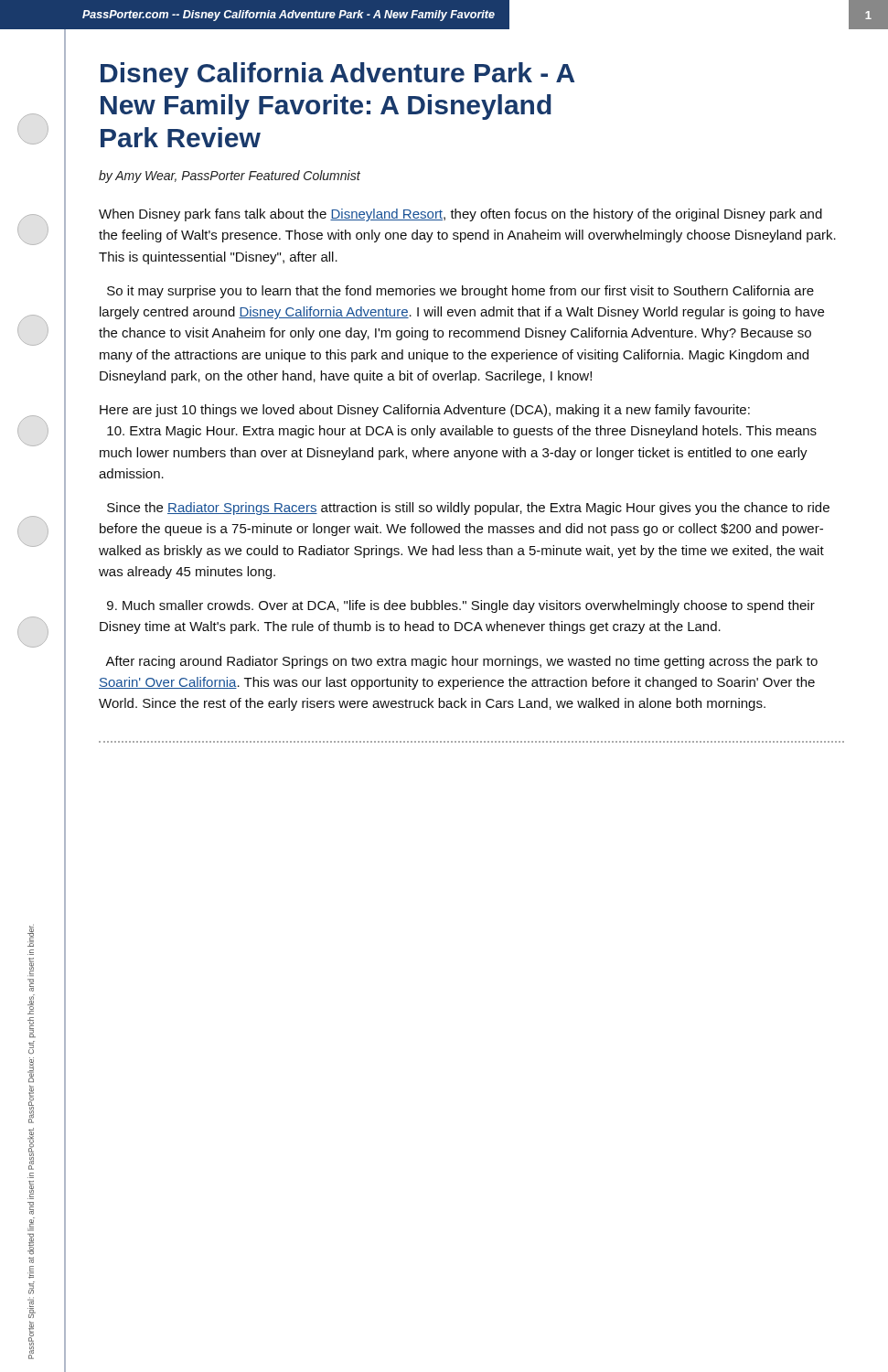The width and height of the screenshot is (888, 1372).
Task: Select the element starting "Since the Radiator Springs Racers attraction is still"
Action: pos(464,539)
